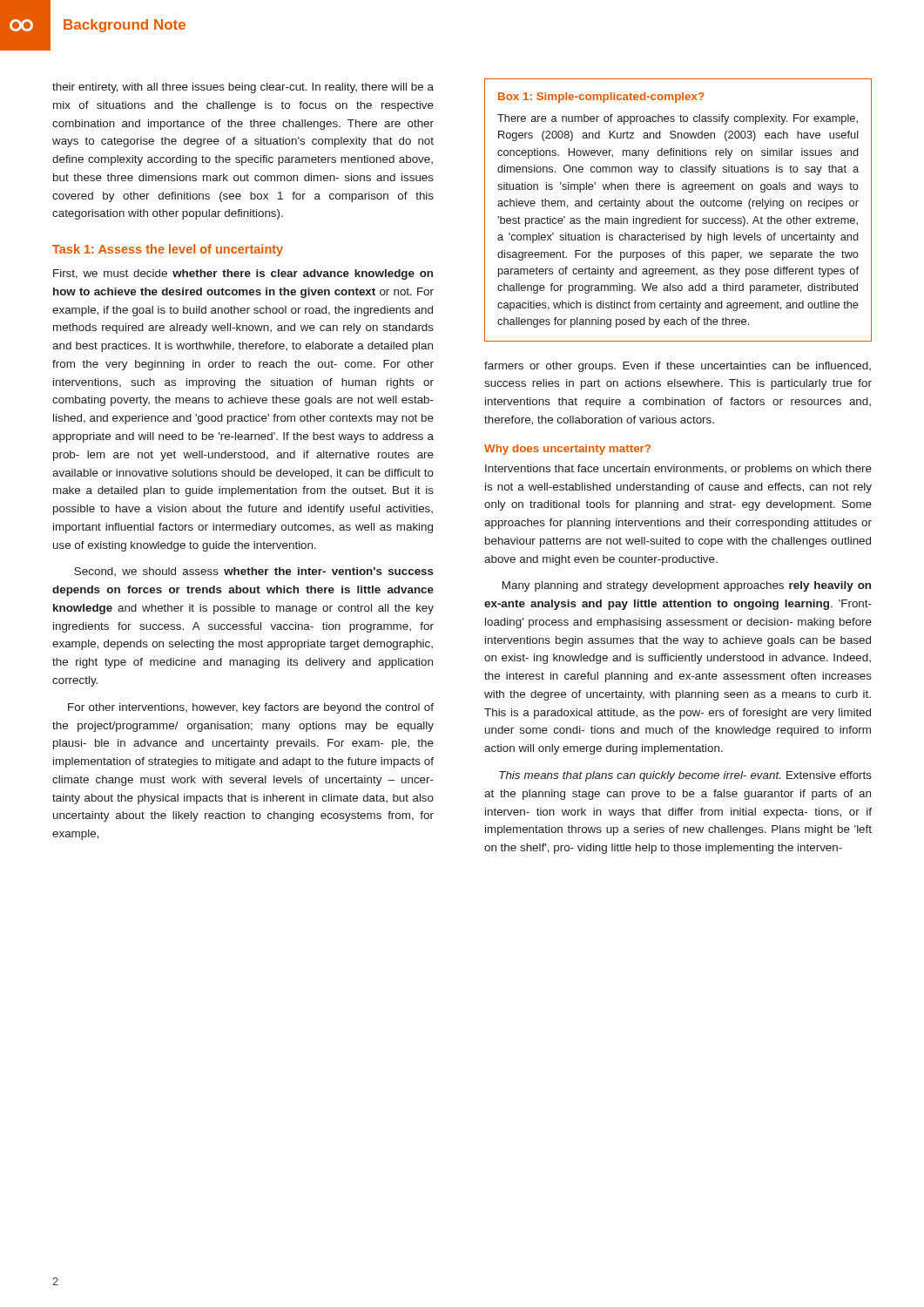Select the region starting "First, we must"

click(x=243, y=410)
